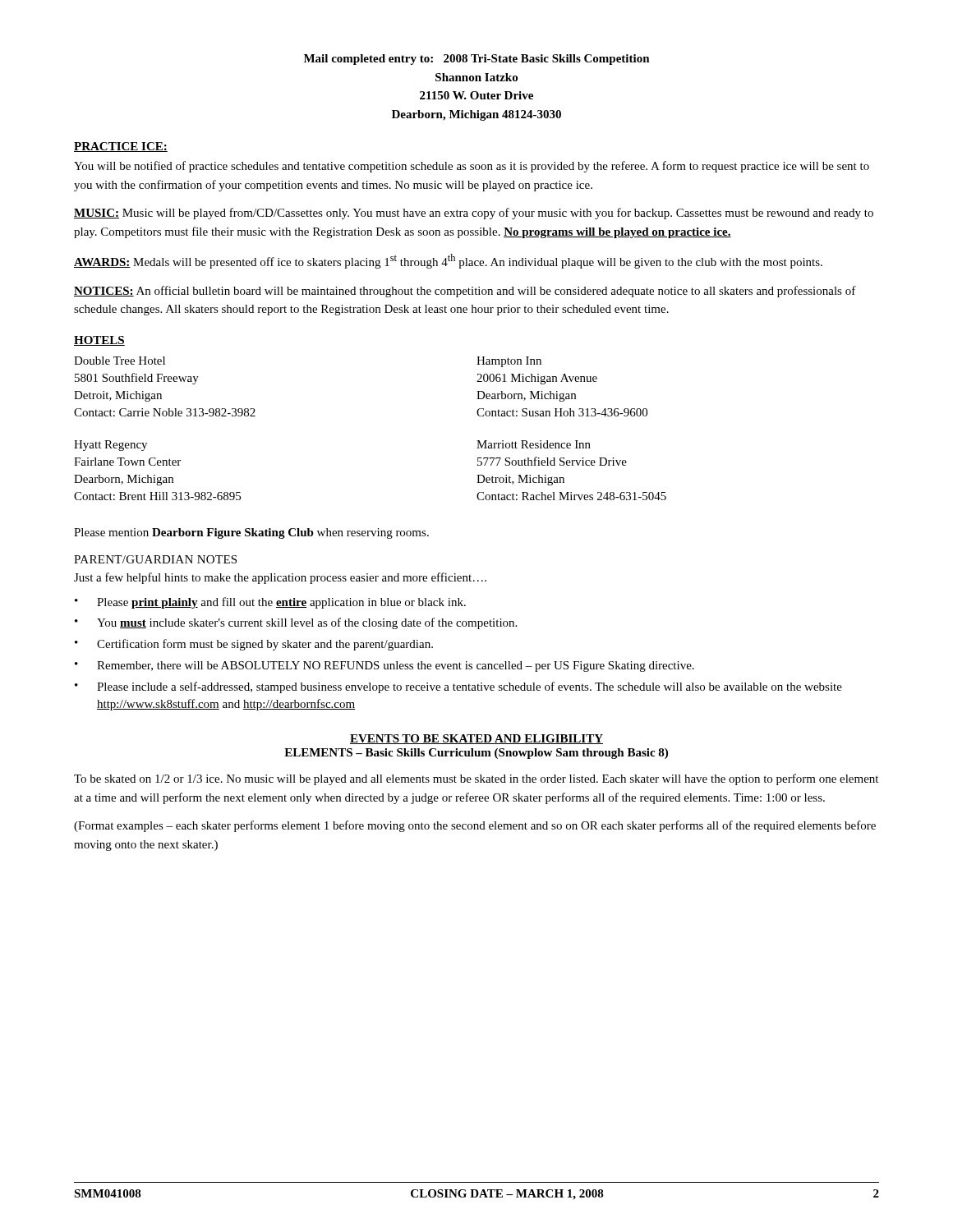Screen dimensions: 1232x953
Task: Locate the block starting "To be skated"
Action: coord(476,788)
